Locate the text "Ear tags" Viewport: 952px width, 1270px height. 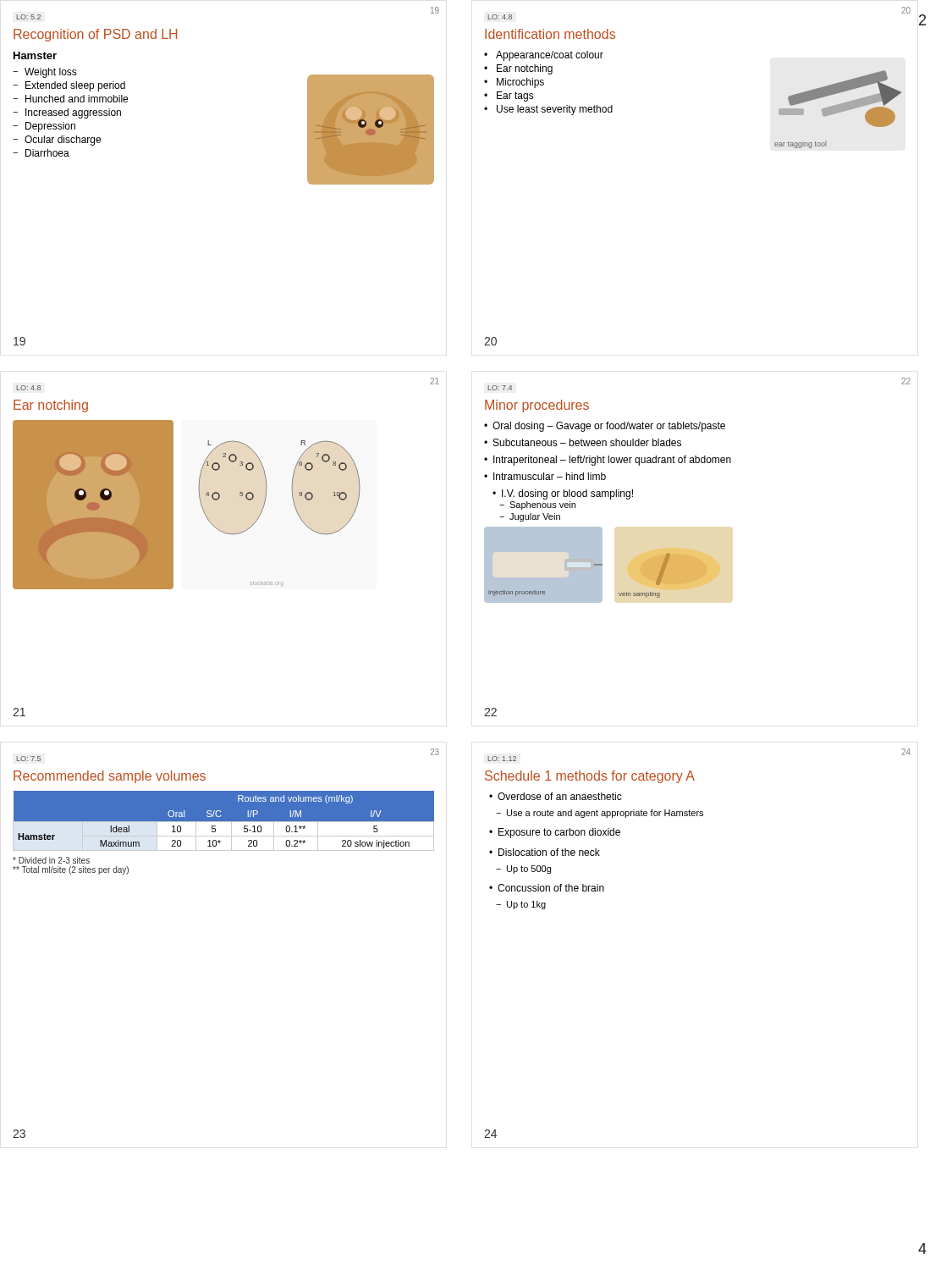[x=515, y=96]
